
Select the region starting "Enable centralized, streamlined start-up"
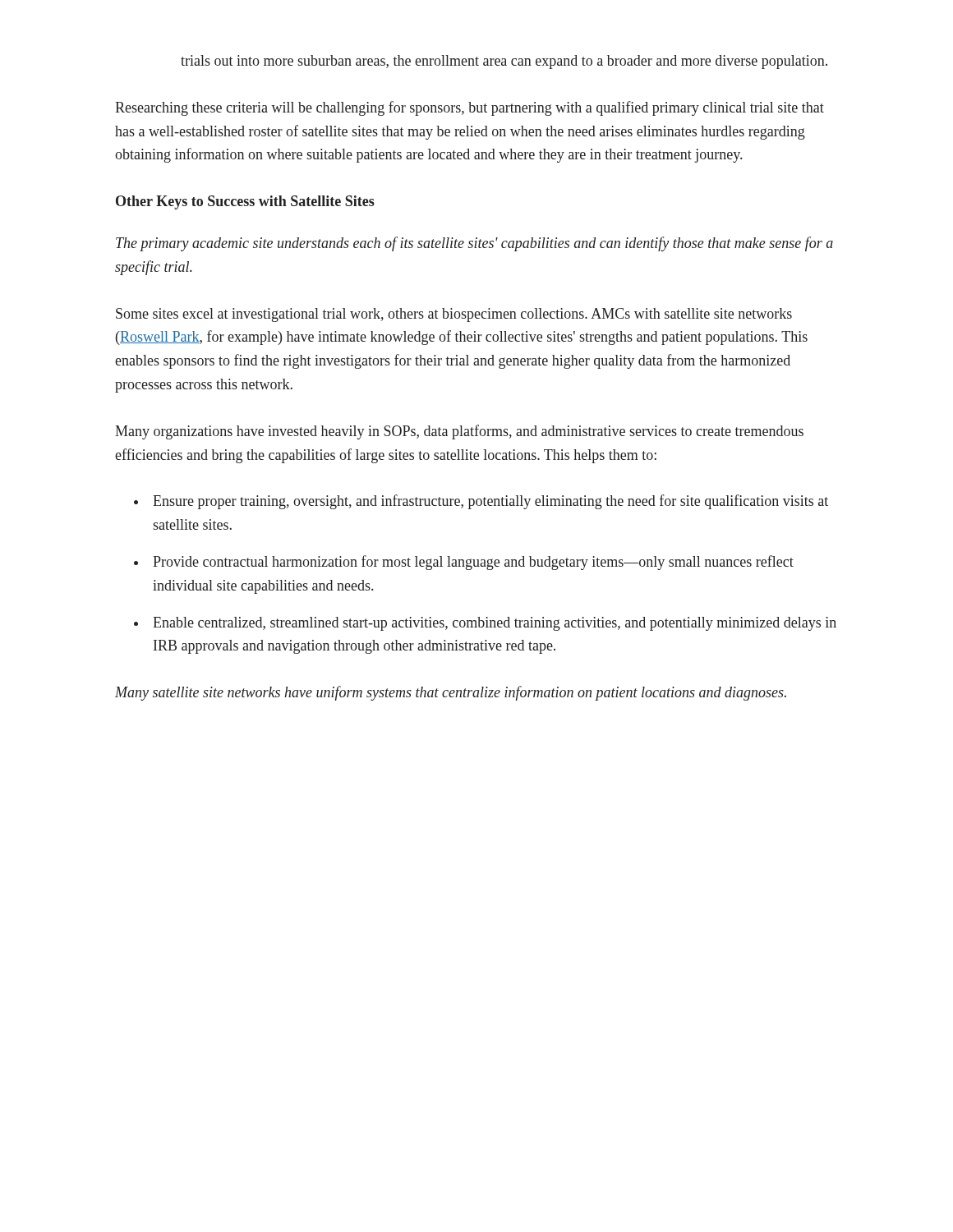point(495,634)
